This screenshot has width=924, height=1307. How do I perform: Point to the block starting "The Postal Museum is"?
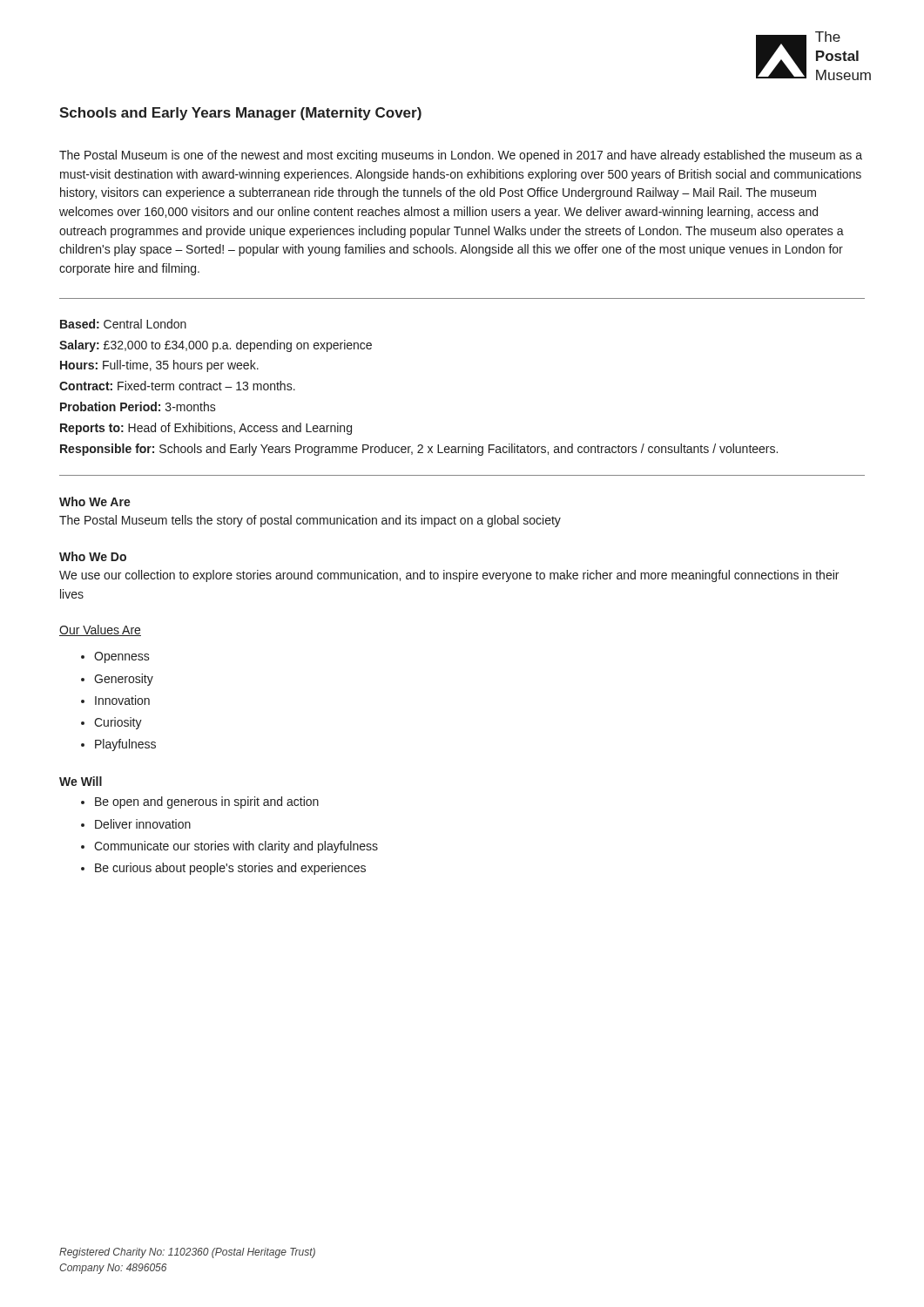pyautogui.click(x=461, y=212)
